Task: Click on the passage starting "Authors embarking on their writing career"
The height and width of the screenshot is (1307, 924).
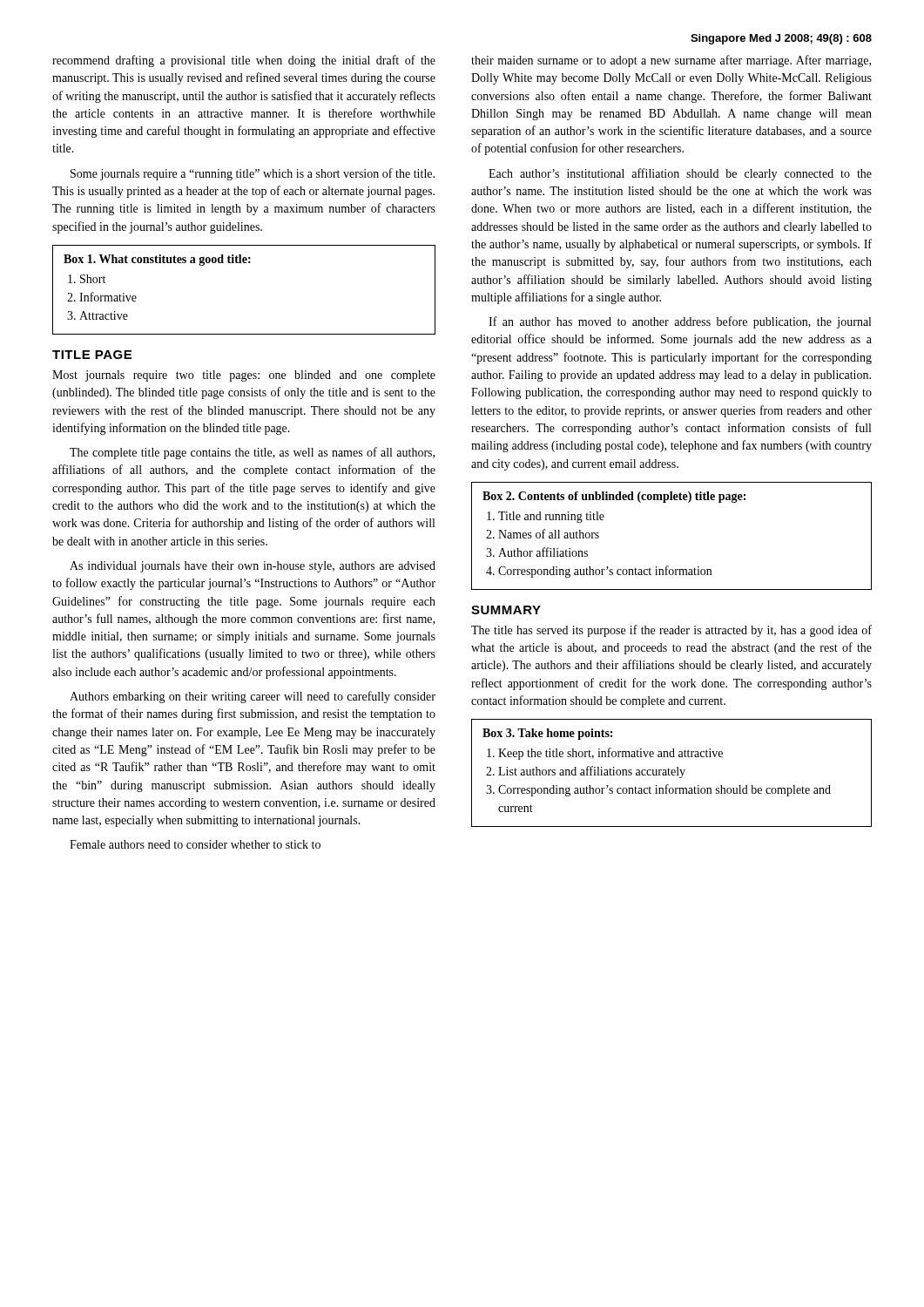Action: [x=244, y=759]
